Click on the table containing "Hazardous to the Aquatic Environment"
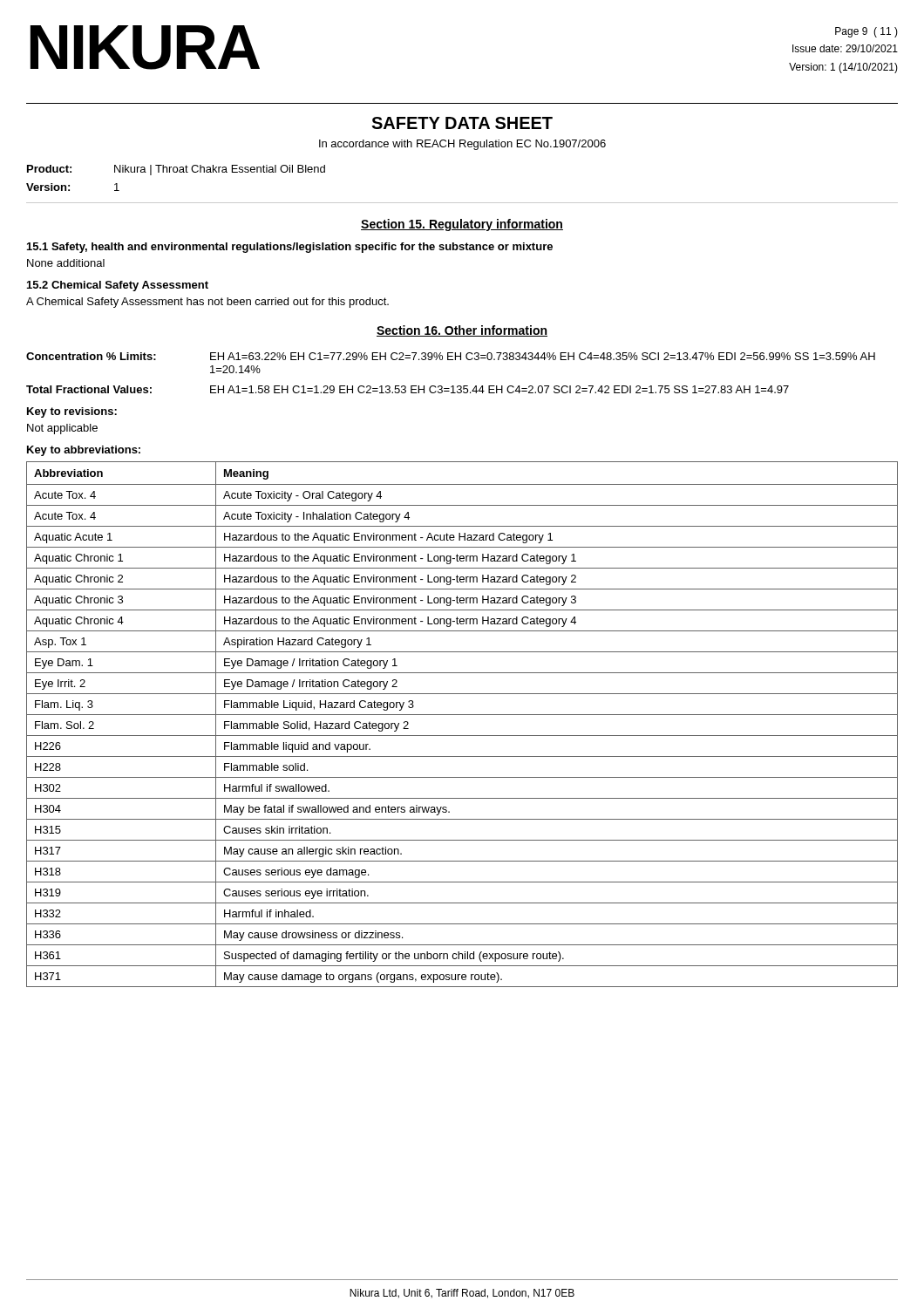 click(x=462, y=724)
